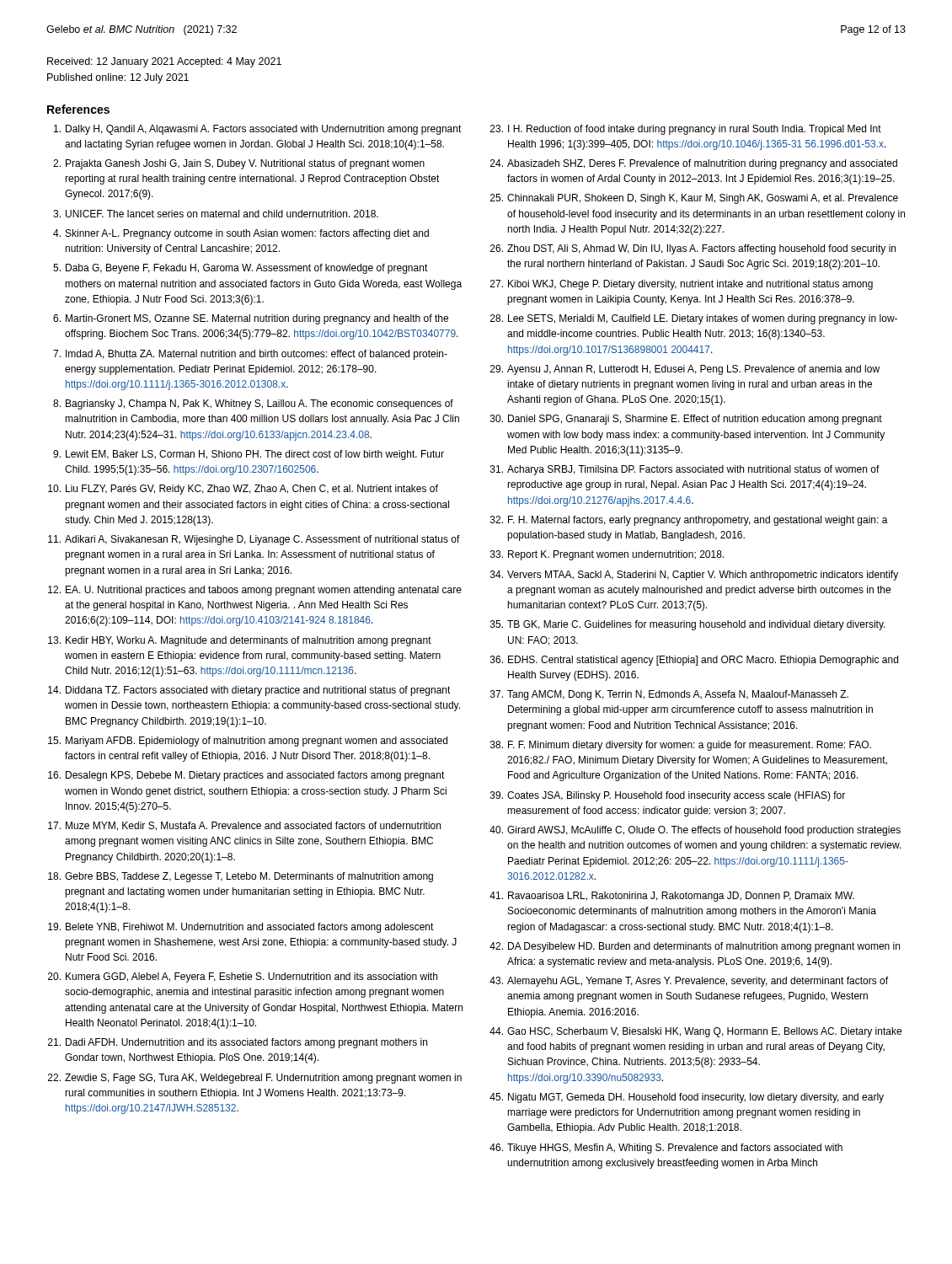Screen dimensions: 1264x952
Task: Point to the block beginning "Received: 12 January 2021 Accepted: 4 May 2021"
Action: (164, 69)
